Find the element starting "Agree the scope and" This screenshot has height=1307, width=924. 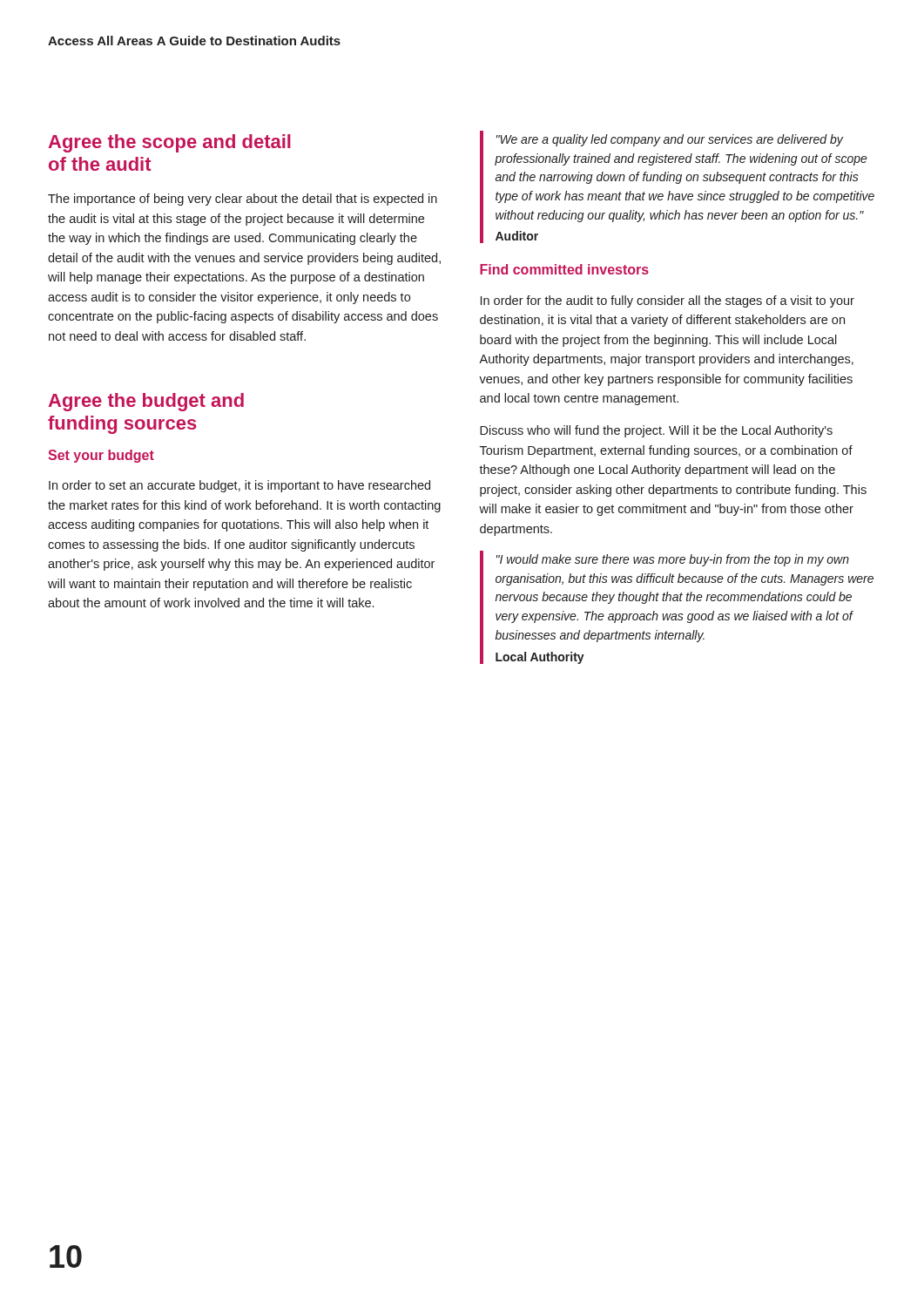coord(246,154)
